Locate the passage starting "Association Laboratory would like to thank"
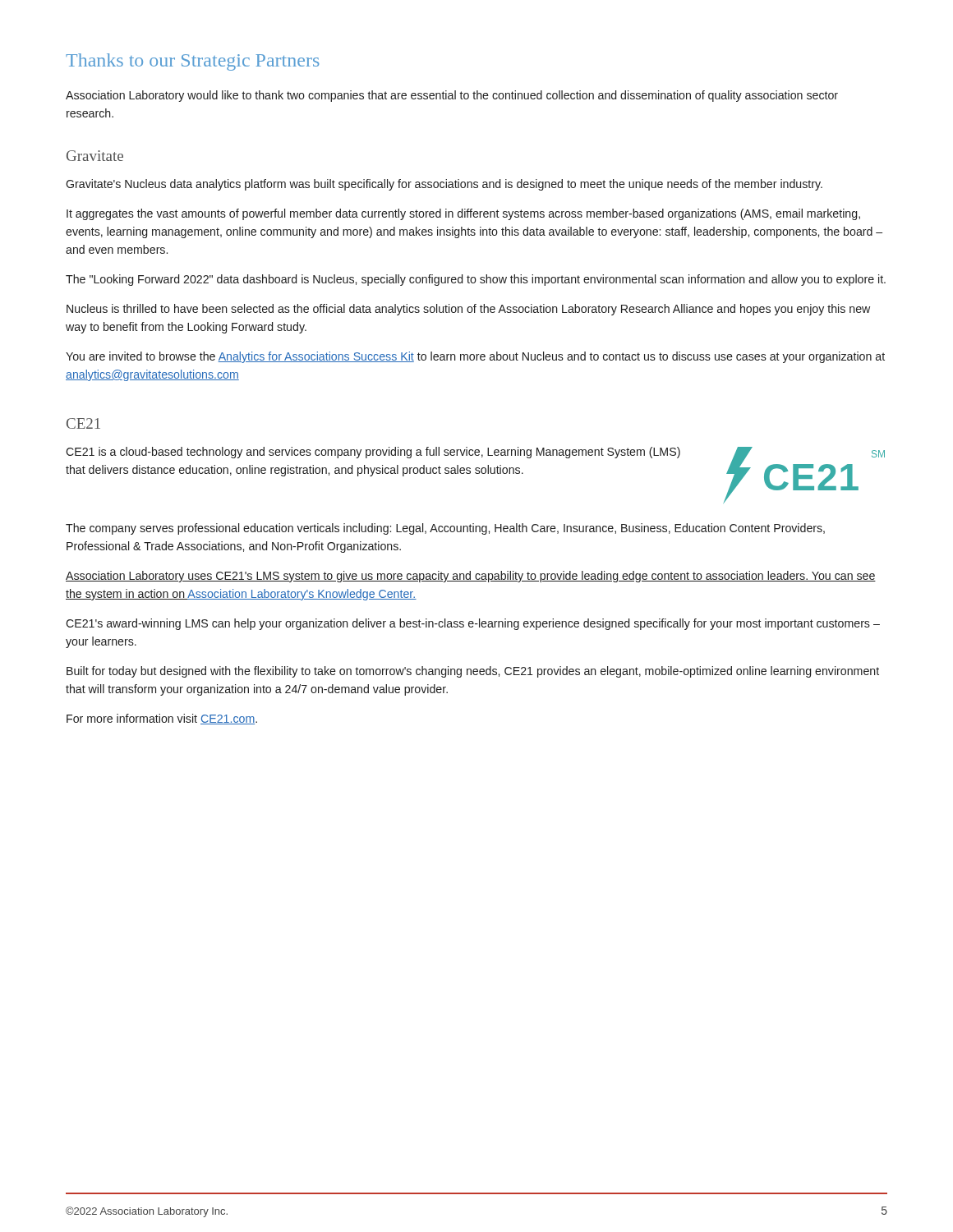The image size is (953, 1232). click(476, 104)
